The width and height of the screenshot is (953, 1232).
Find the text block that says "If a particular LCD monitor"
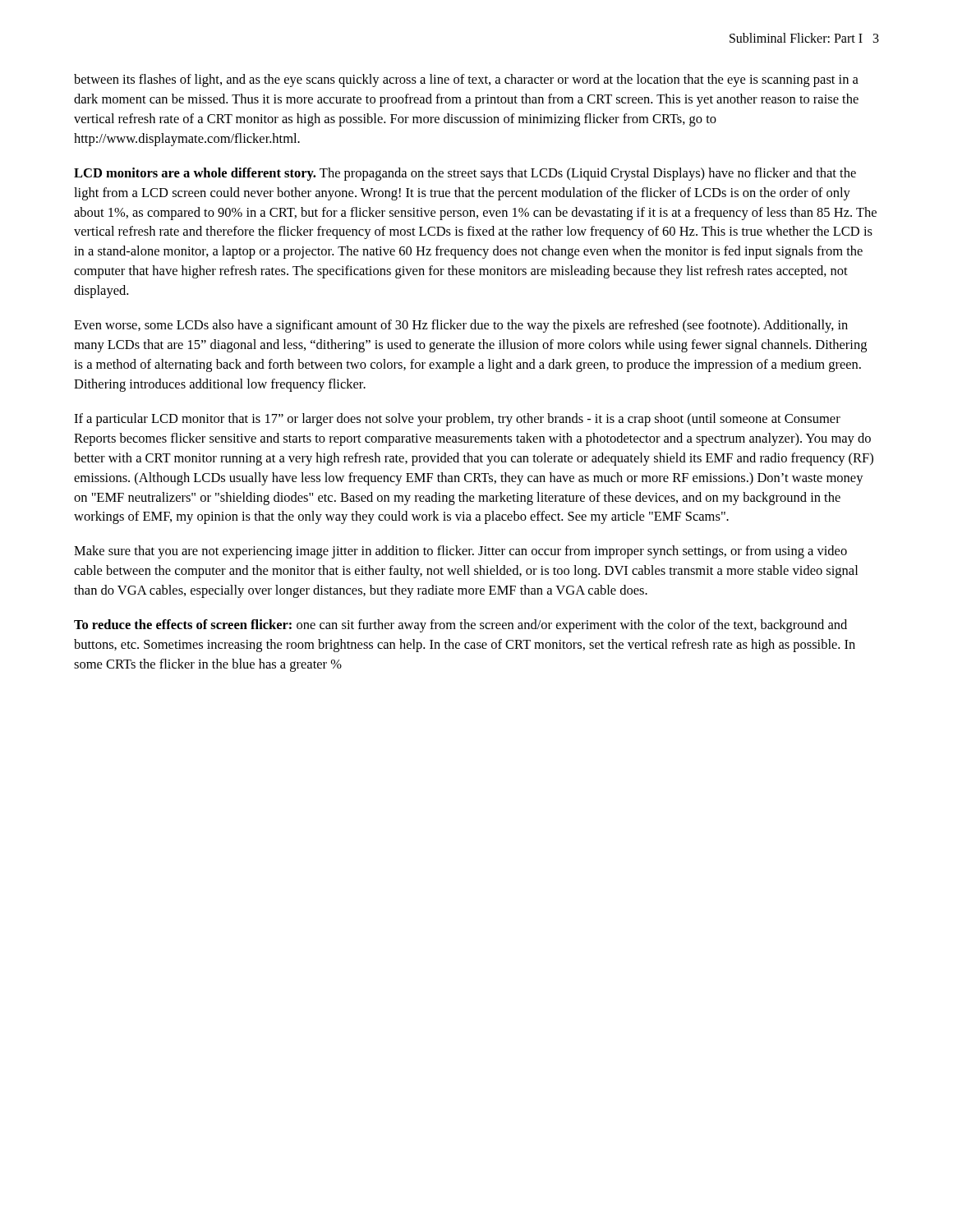pyautogui.click(x=474, y=467)
